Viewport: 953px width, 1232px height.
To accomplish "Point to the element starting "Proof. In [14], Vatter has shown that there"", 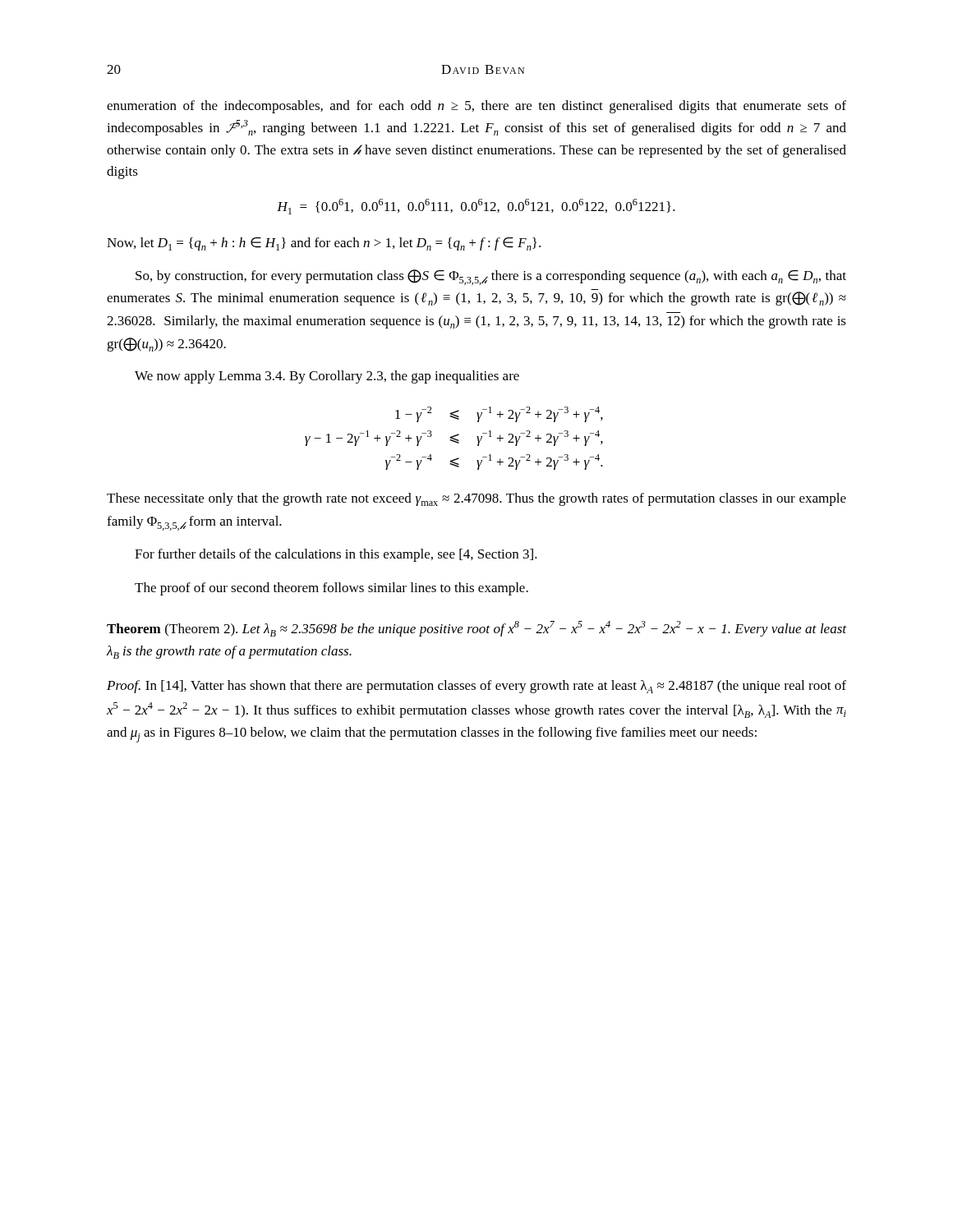I will [x=476, y=710].
